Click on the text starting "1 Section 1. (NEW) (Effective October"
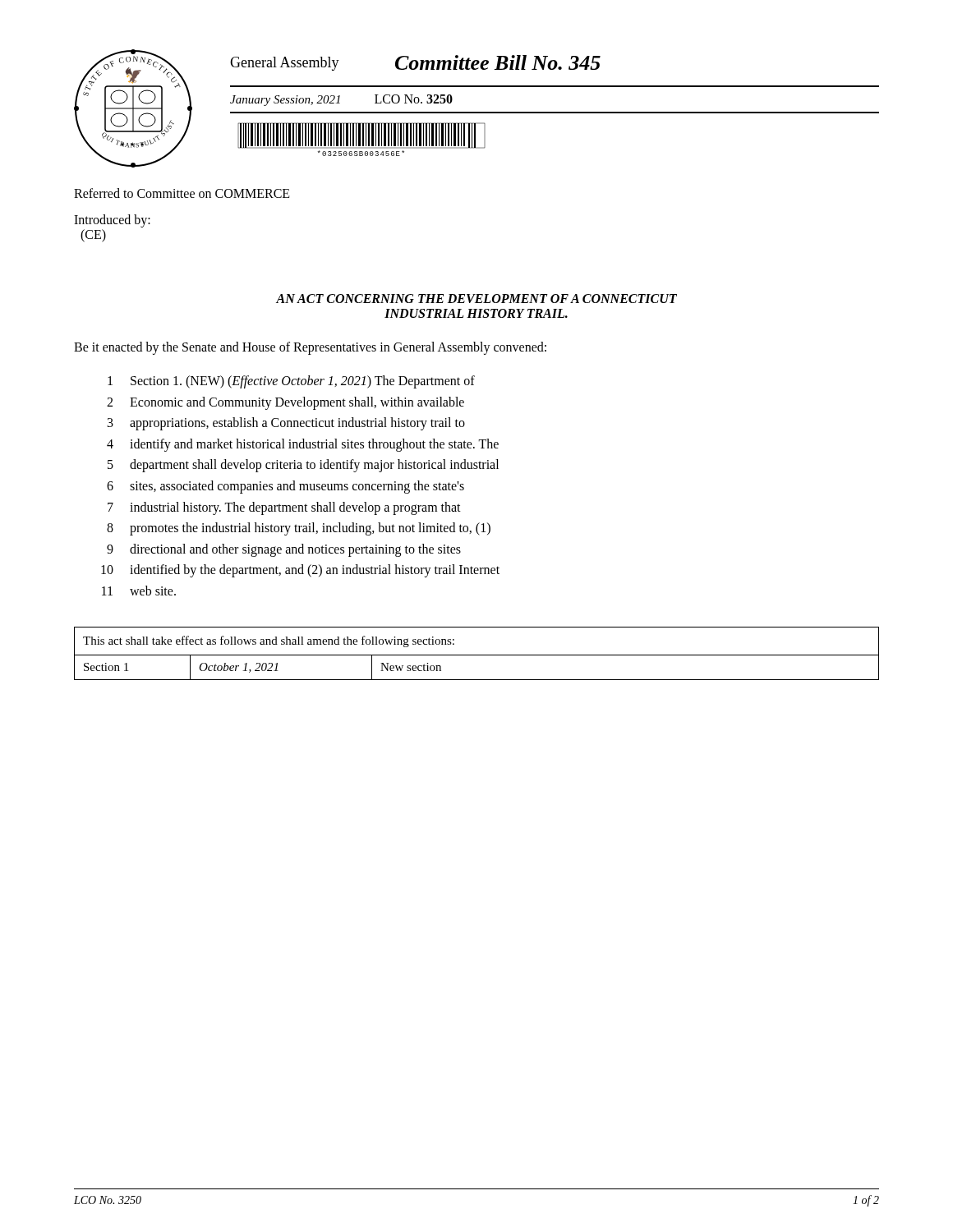 click(476, 381)
